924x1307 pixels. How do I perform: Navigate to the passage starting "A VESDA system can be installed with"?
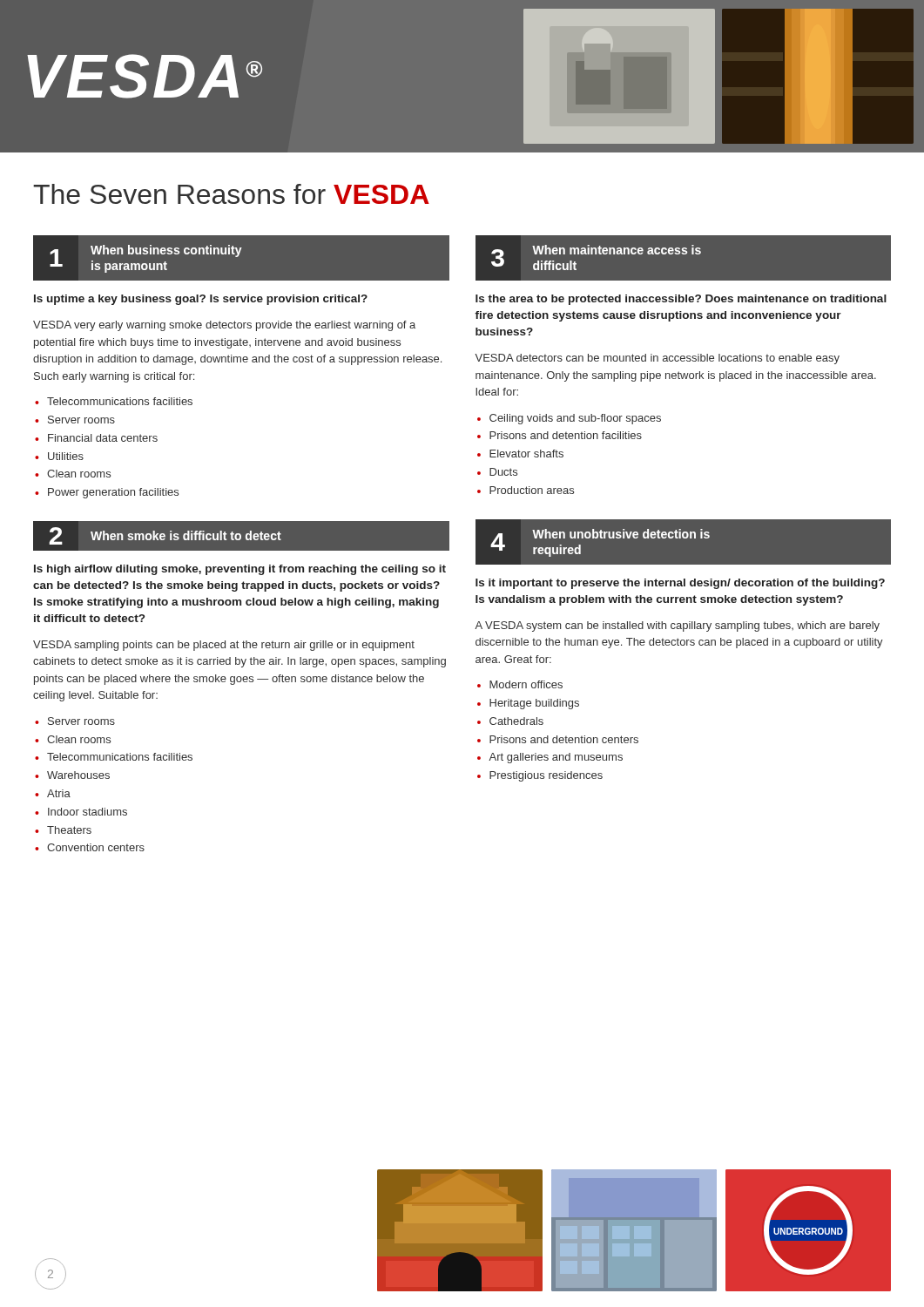pyautogui.click(x=679, y=642)
